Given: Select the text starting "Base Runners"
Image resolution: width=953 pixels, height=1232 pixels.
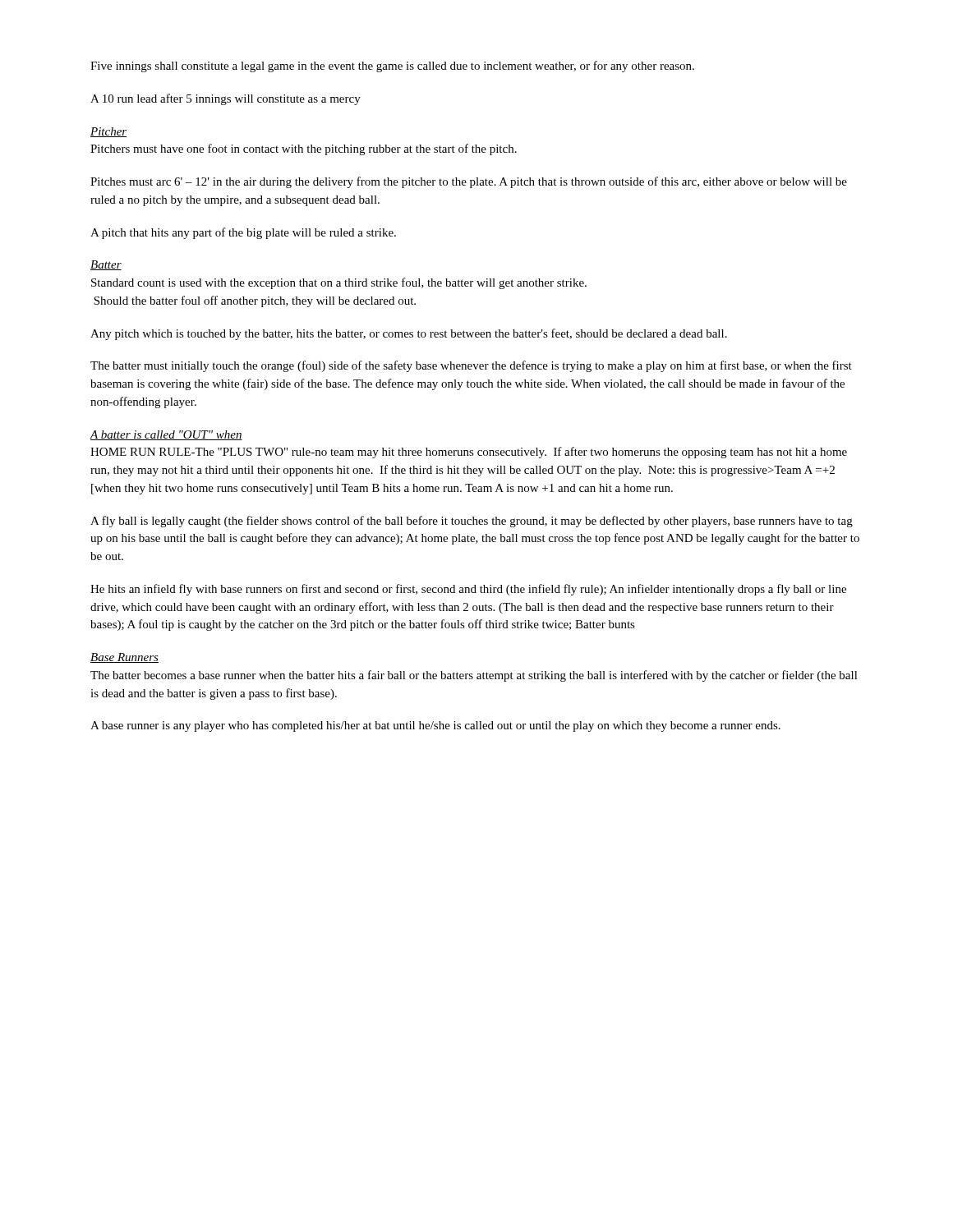Looking at the screenshot, I should point(124,657).
